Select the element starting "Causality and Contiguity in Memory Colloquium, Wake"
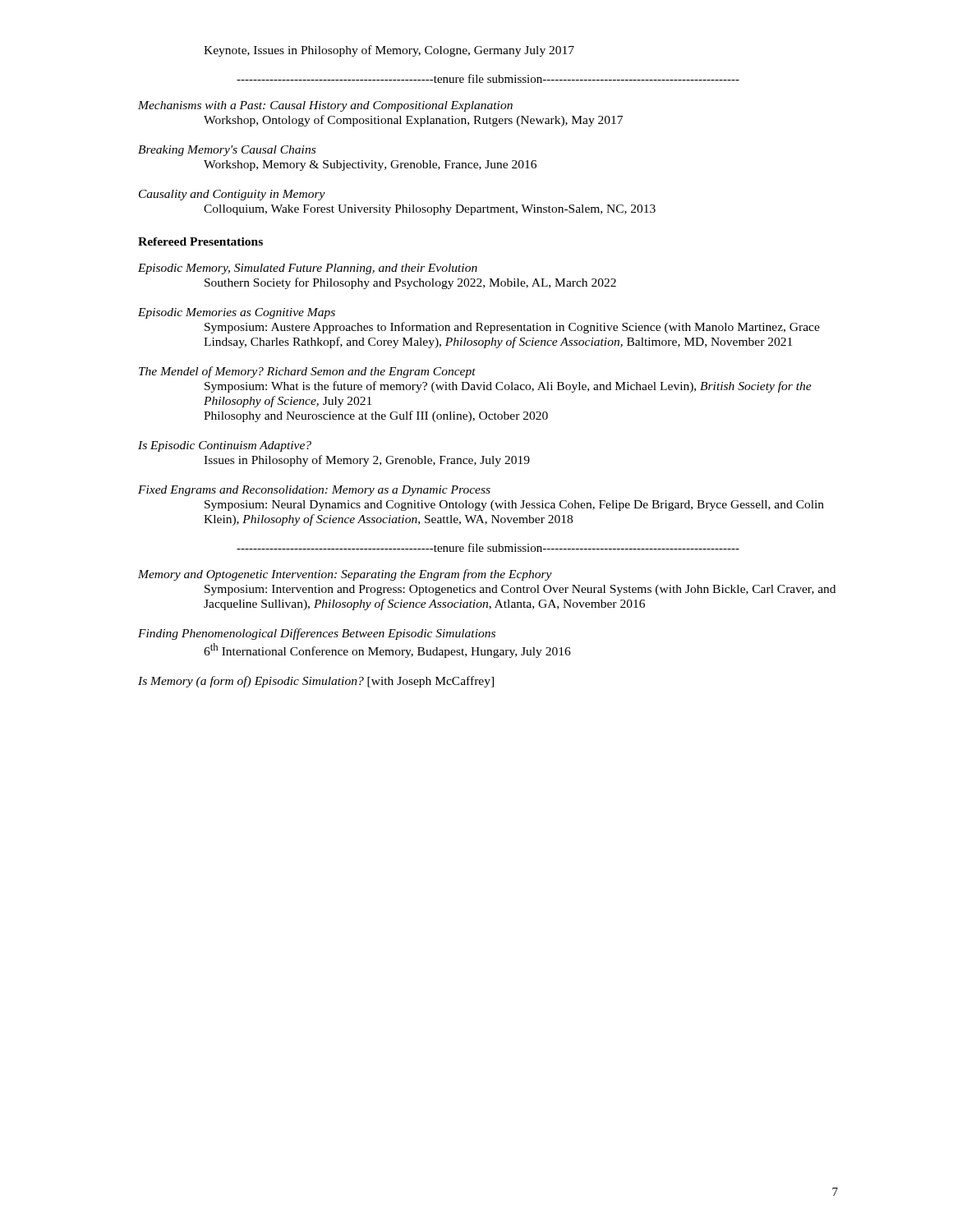Viewport: 953px width, 1232px height. 488,201
